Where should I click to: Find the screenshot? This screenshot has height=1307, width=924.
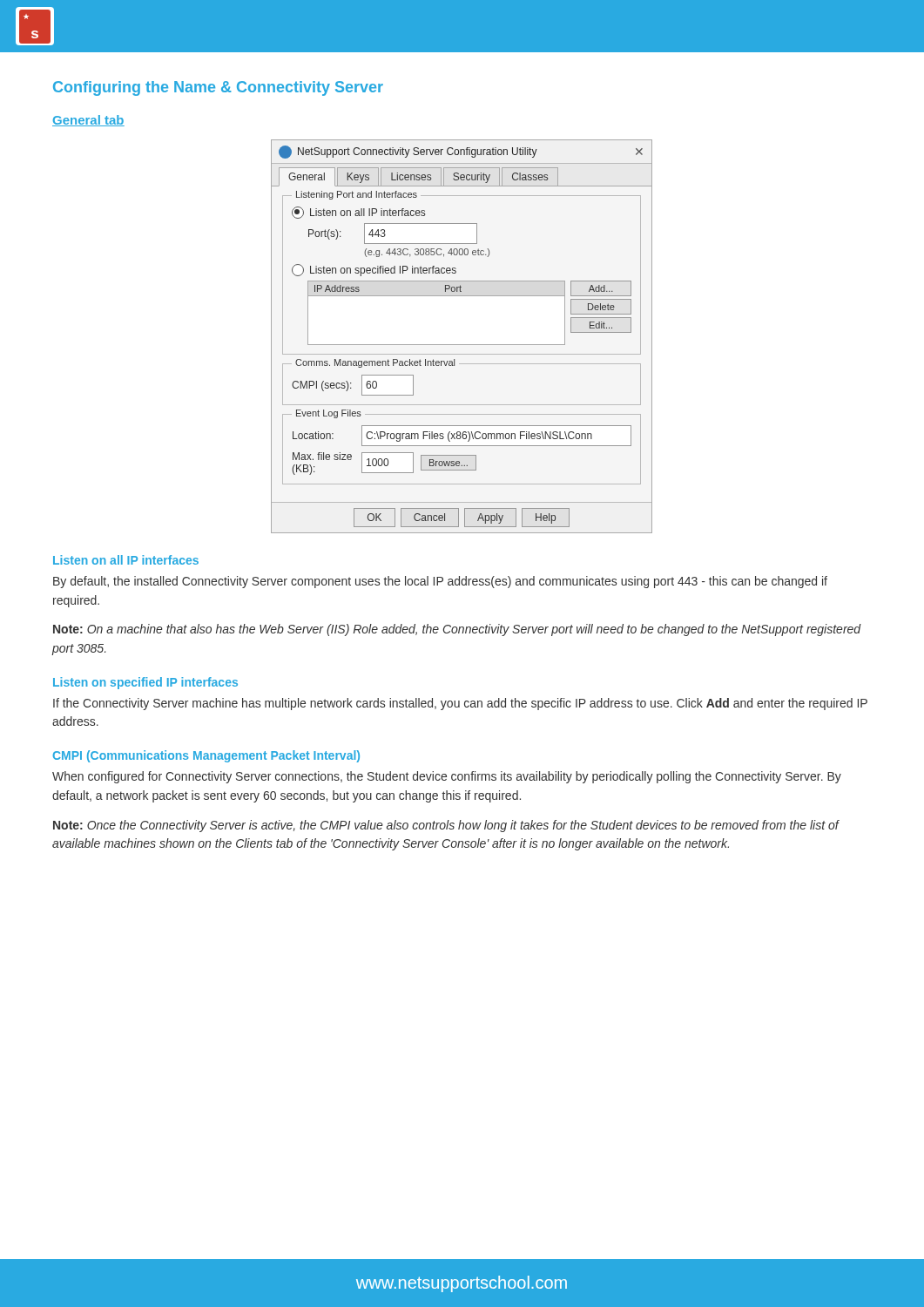click(x=462, y=336)
